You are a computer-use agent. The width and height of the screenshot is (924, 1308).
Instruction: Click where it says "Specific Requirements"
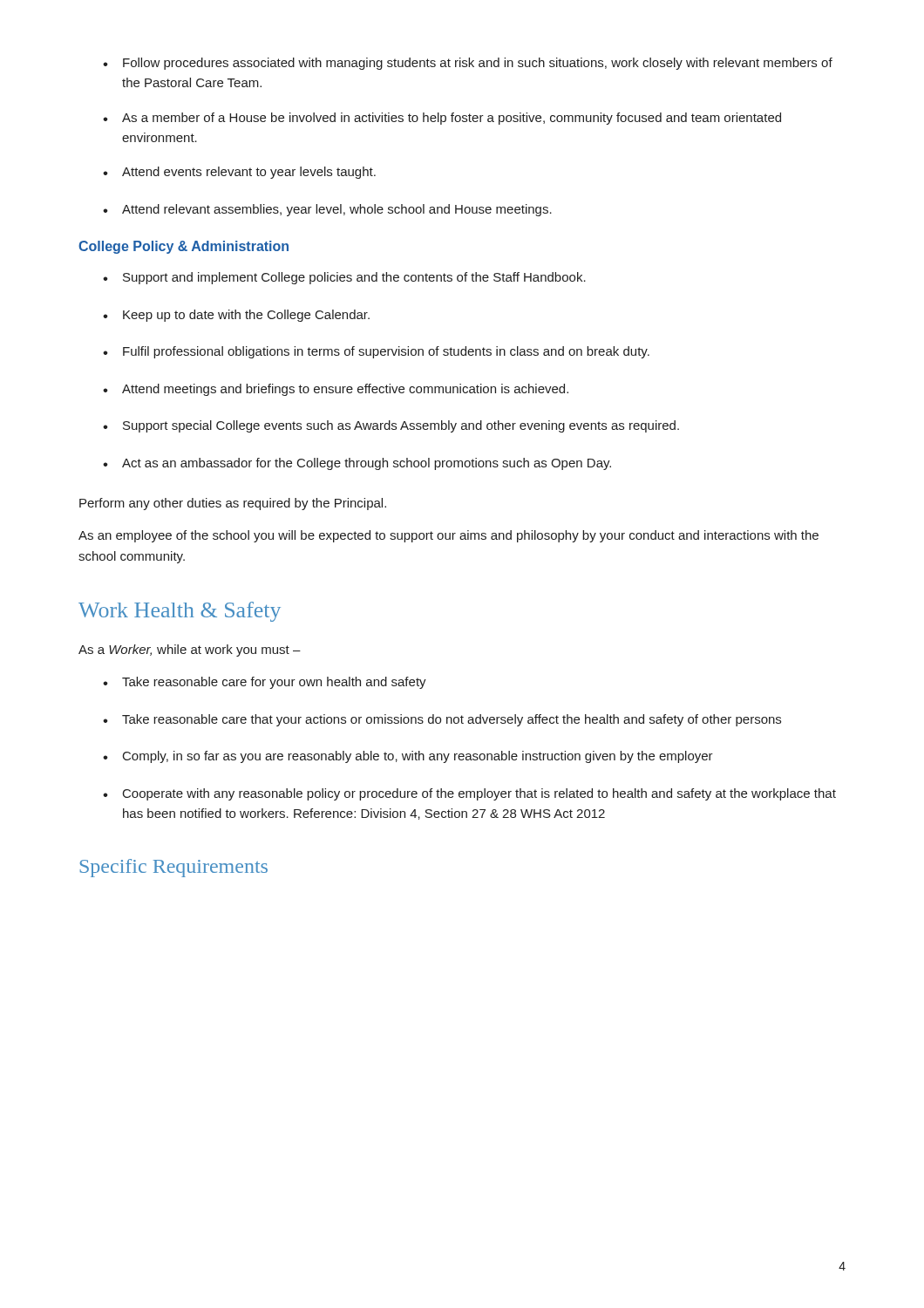[x=173, y=866]
